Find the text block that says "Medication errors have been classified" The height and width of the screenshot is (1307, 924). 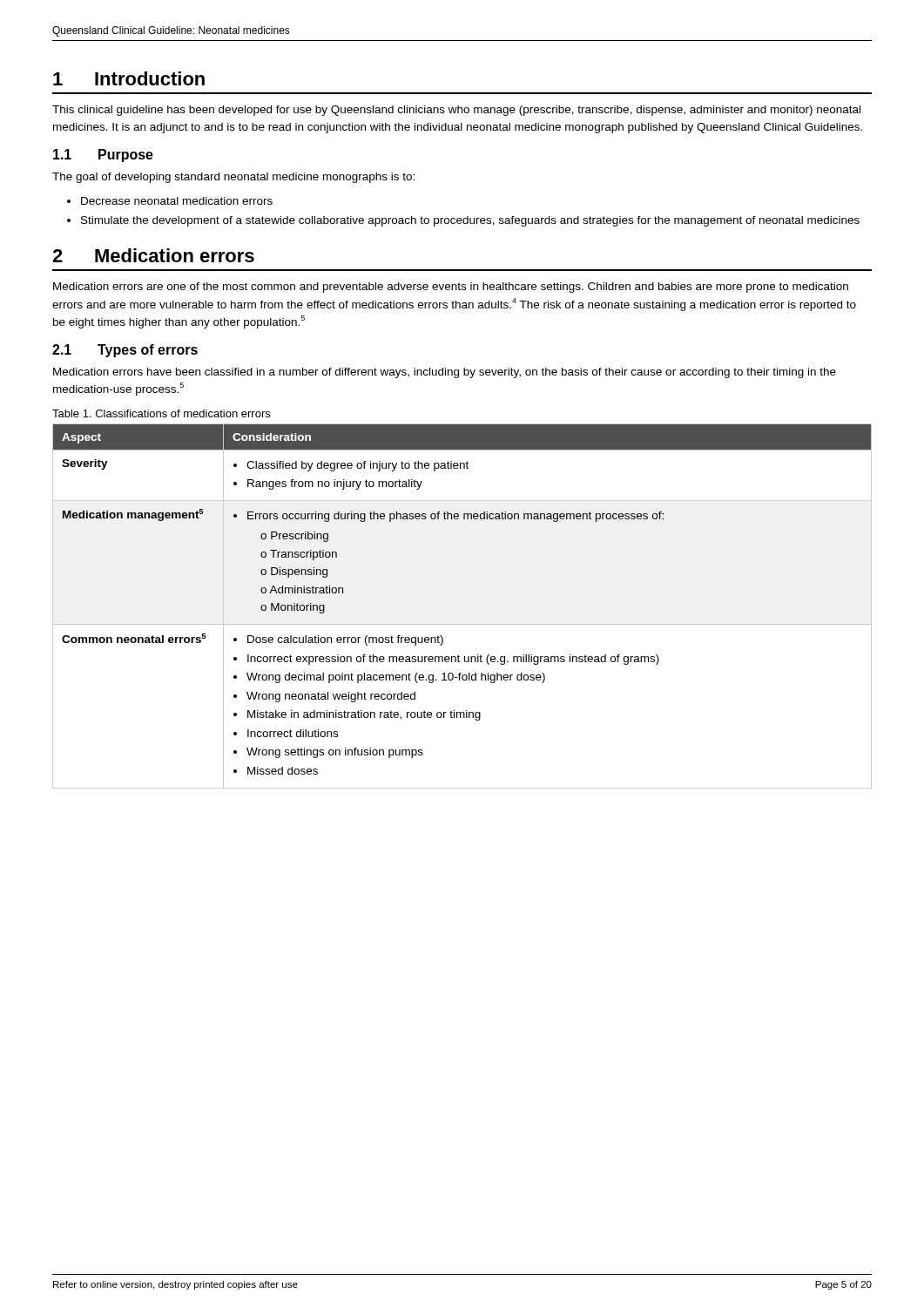pyautogui.click(x=462, y=380)
